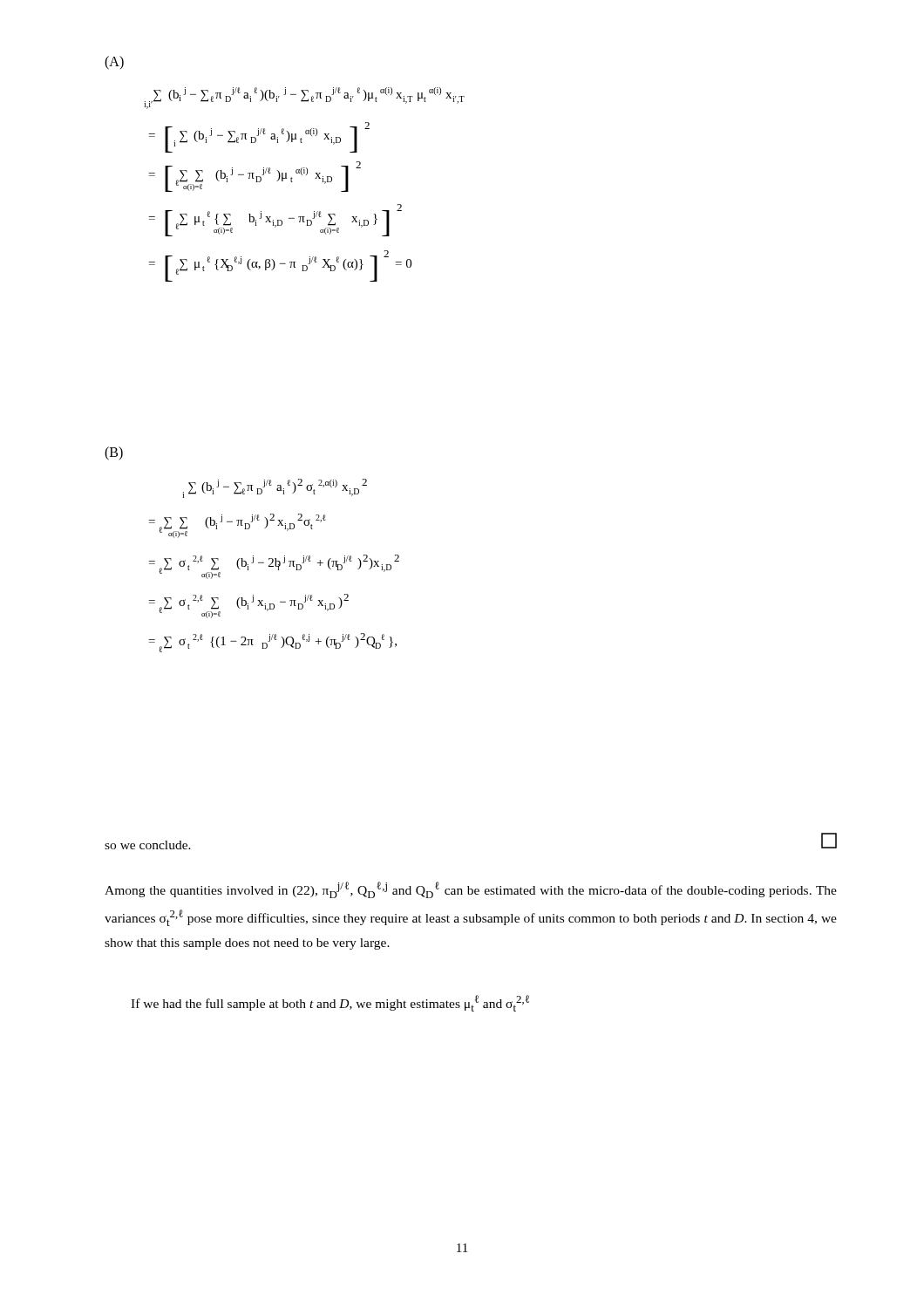Locate the region starting "If we had the full sample"
The width and height of the screenshot is (924, 1308).
tap(330, 1003)
